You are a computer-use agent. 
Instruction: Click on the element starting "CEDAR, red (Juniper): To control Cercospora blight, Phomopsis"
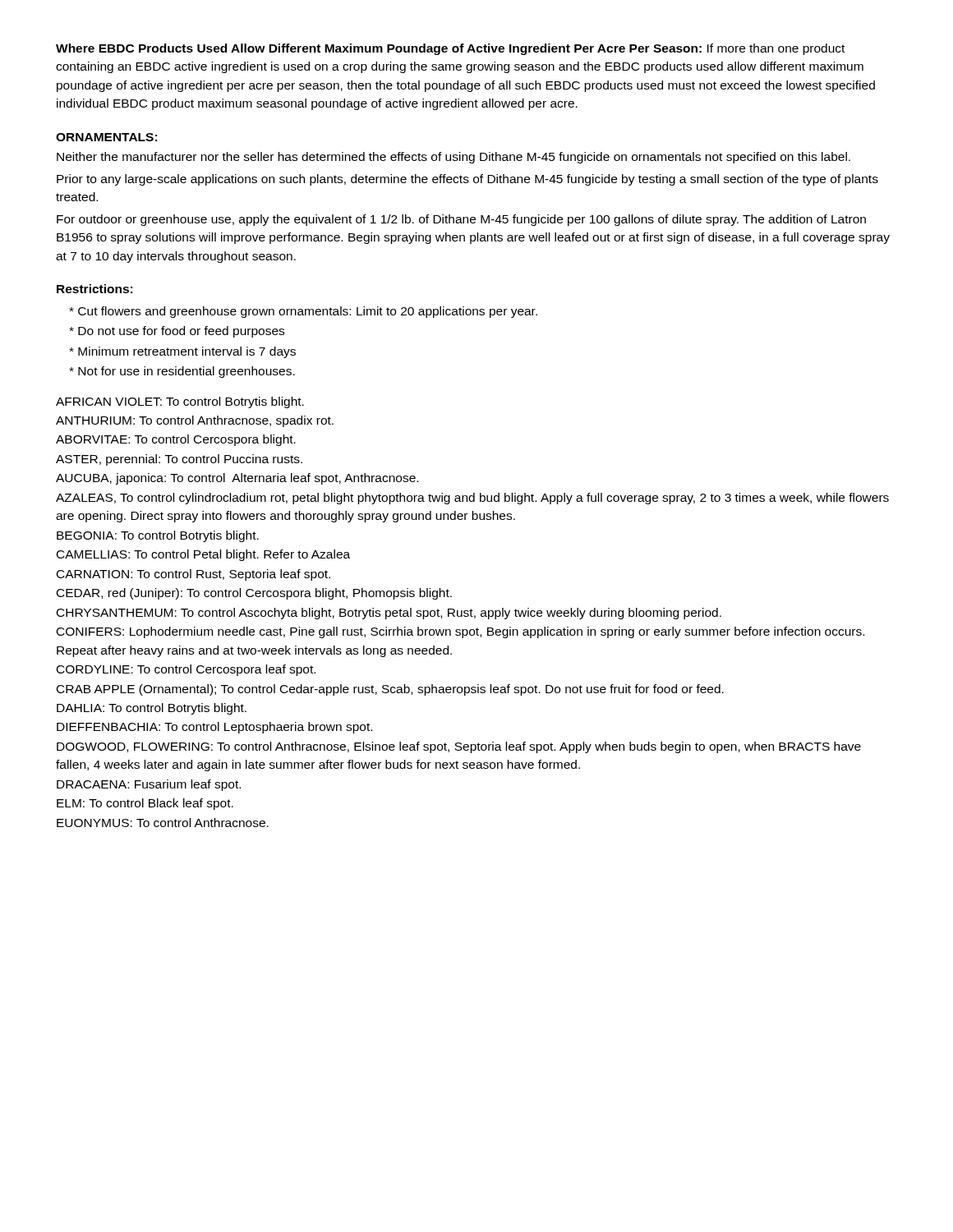(x=254, y=593)
